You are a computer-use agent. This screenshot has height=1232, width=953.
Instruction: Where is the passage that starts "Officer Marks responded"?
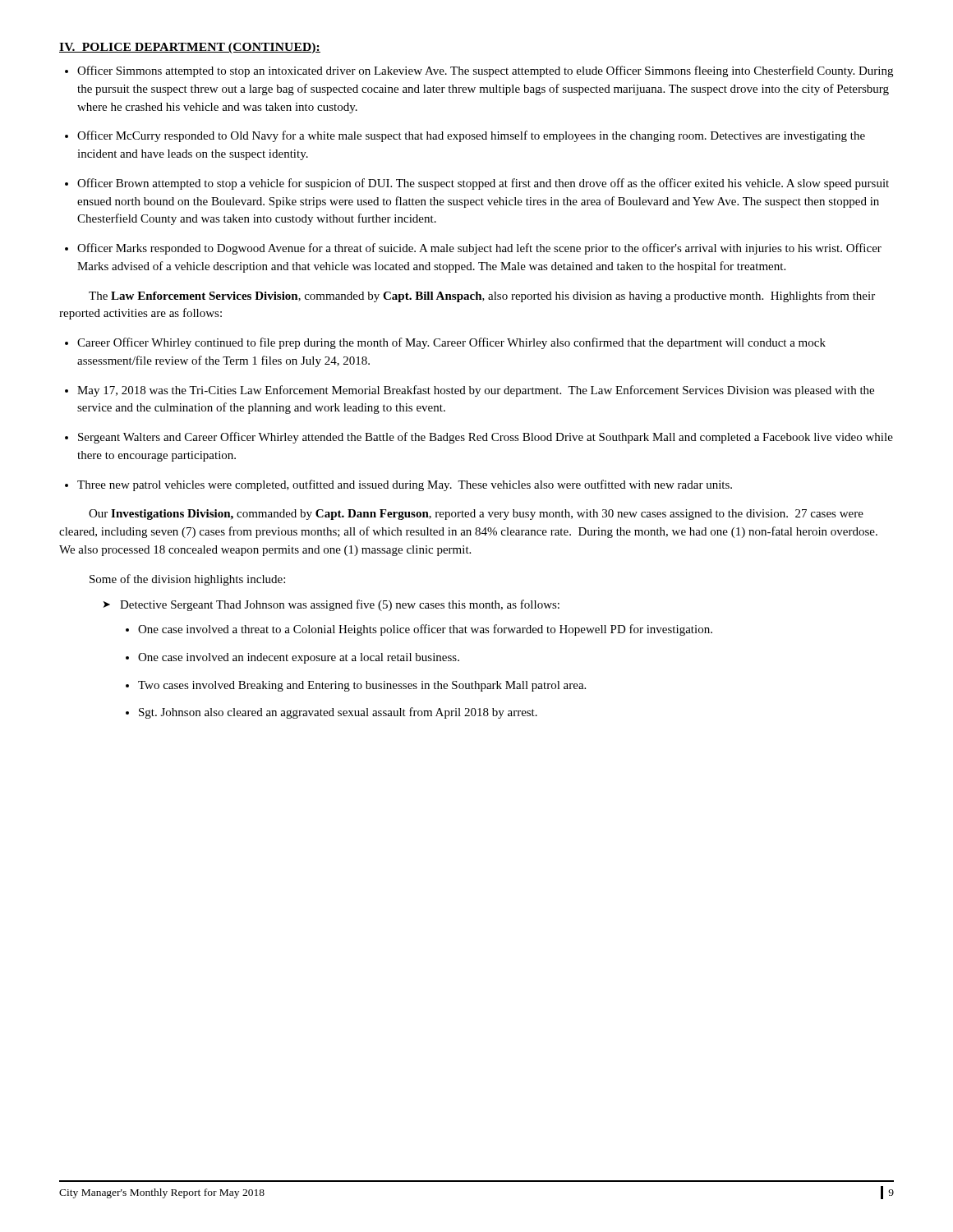point(479,257)
